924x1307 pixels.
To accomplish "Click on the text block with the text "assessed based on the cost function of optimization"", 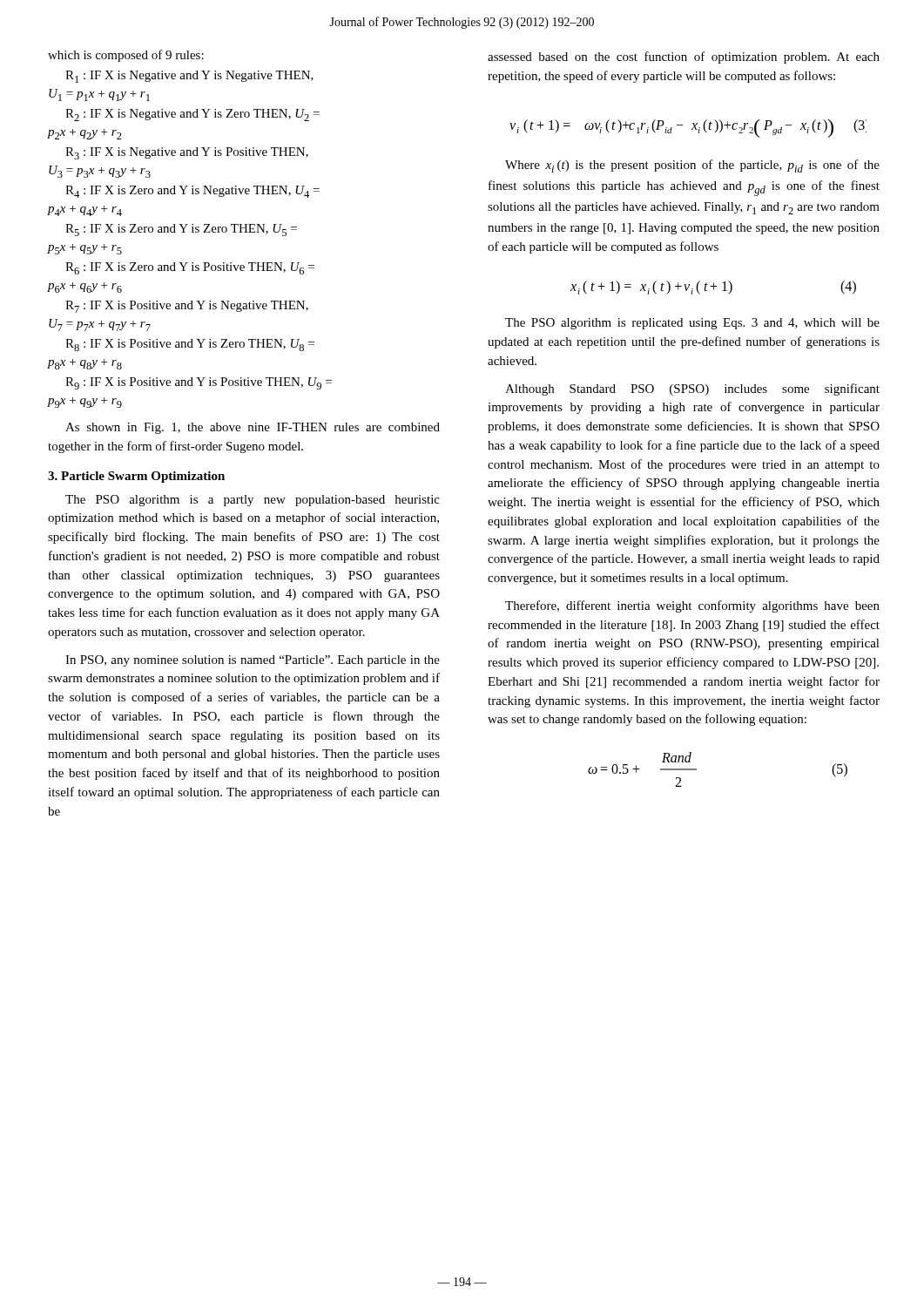I will point(684,66).
